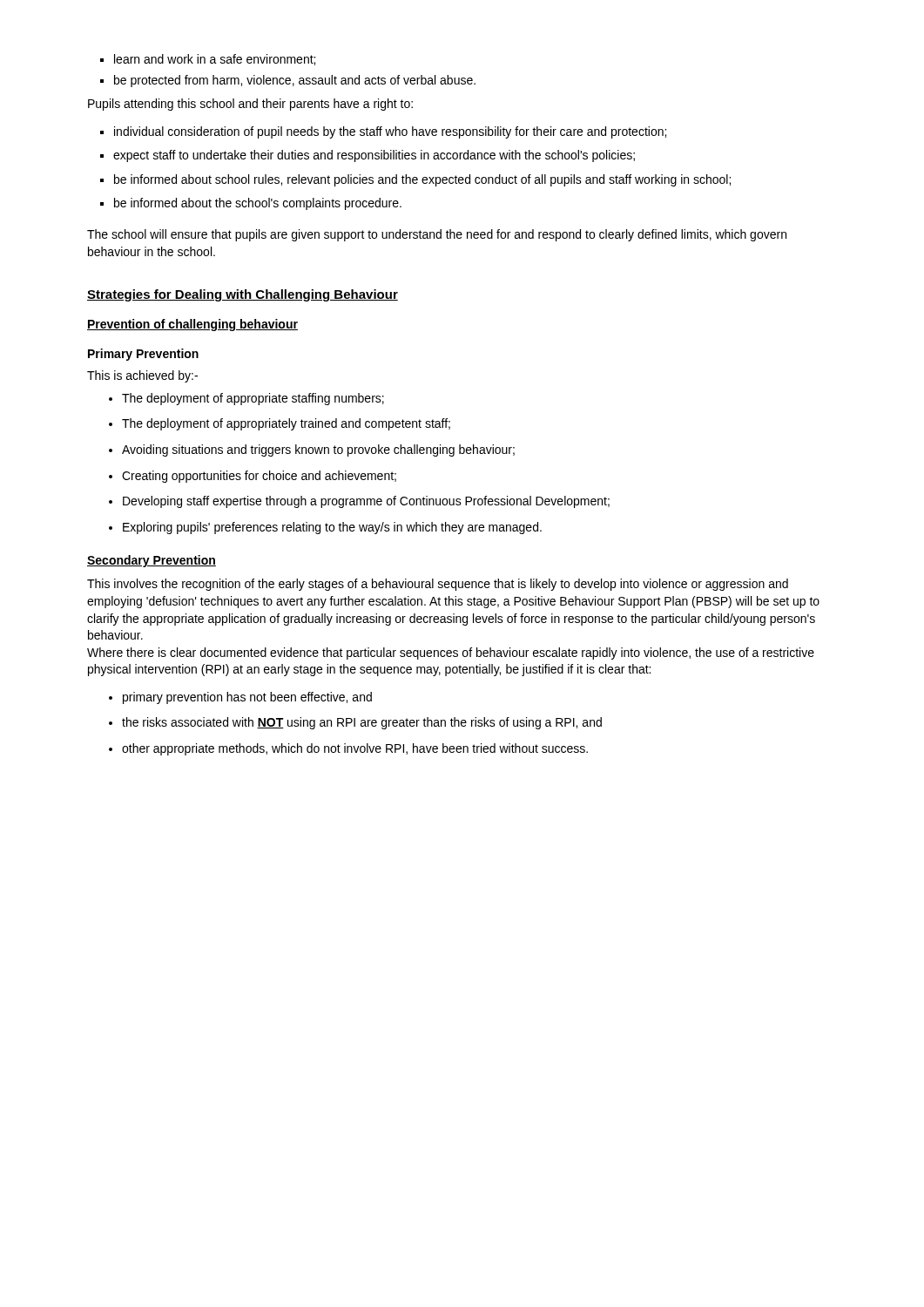Click on the region starting "Avoiding situations and triggers known"

(x=319, y=450)
